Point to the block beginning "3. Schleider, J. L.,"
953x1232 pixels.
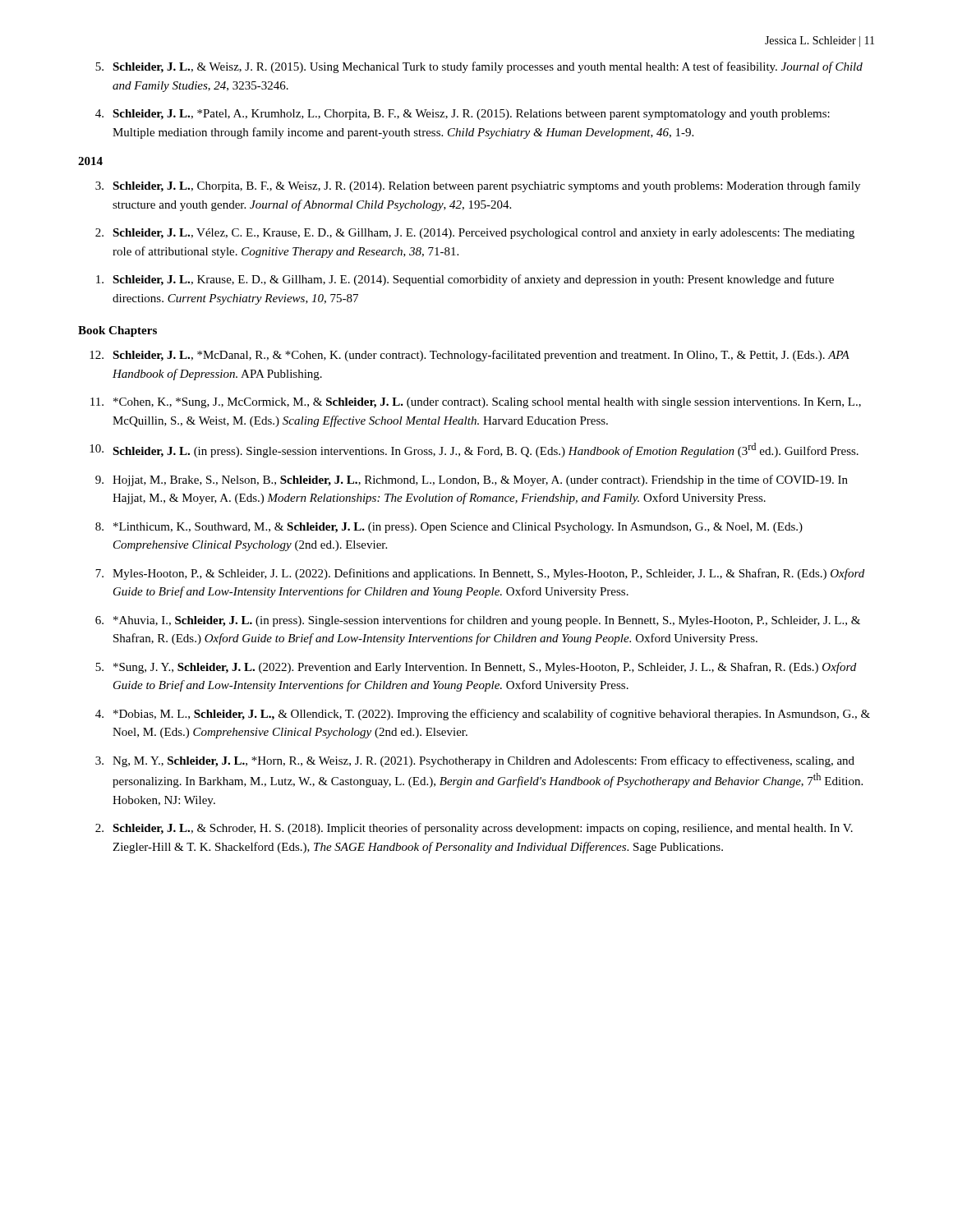[476, 195]
